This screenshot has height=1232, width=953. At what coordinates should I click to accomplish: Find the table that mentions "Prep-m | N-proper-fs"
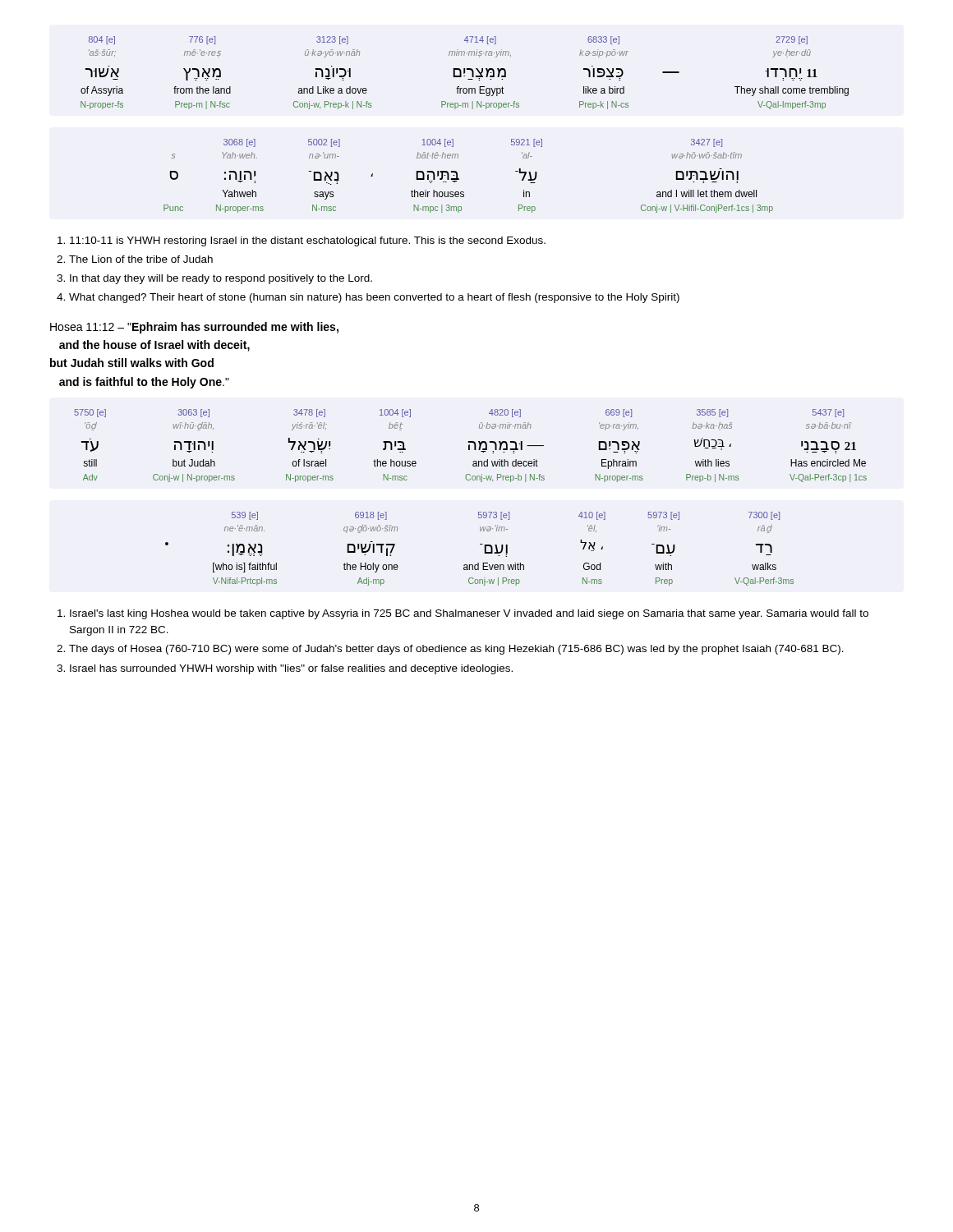(x=476, y=70)
